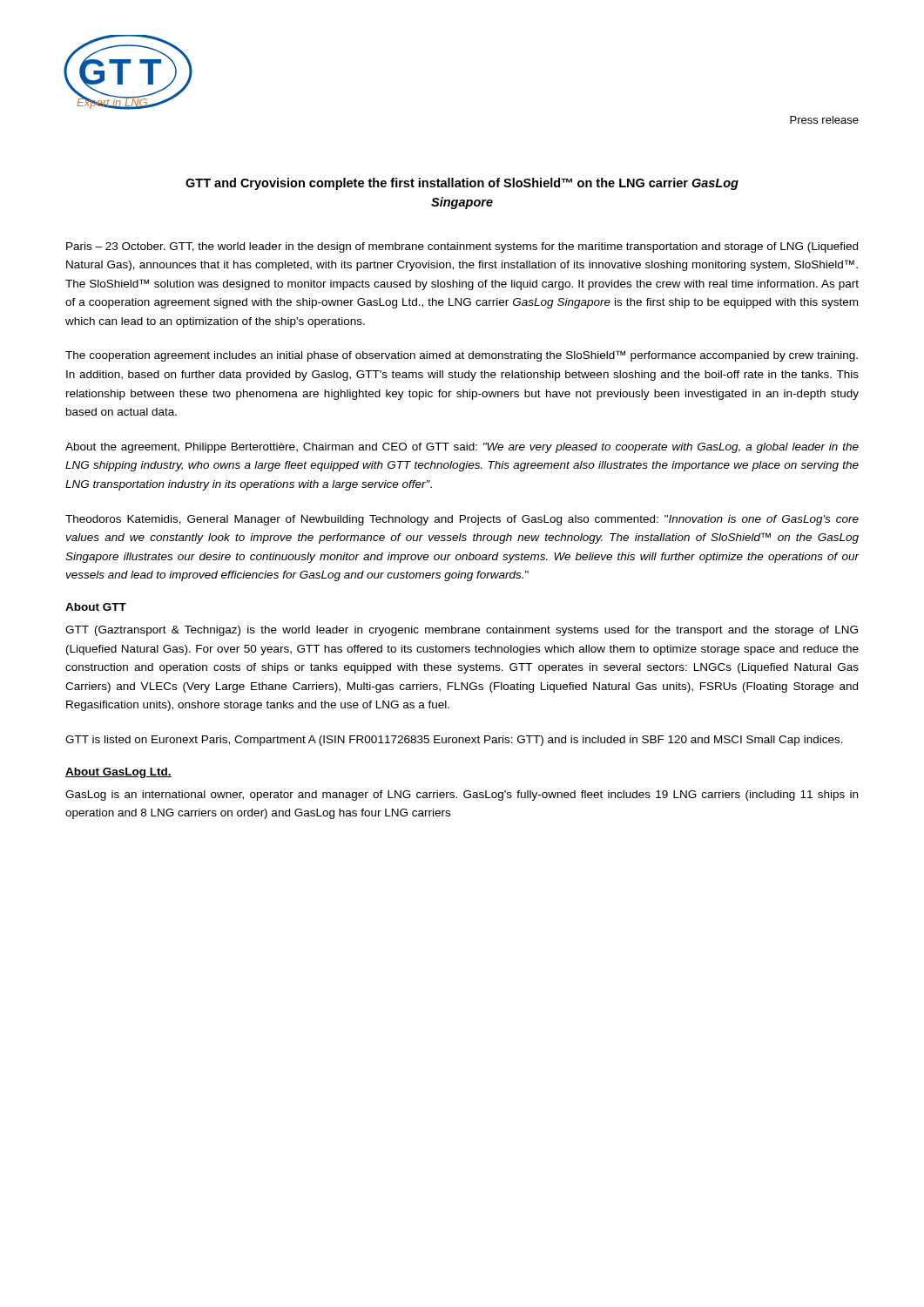Locate the text block that reads "The cooperation agreement includes an"
The width and height of the screenshot is (924, 1307).
[x=462, y=384]
